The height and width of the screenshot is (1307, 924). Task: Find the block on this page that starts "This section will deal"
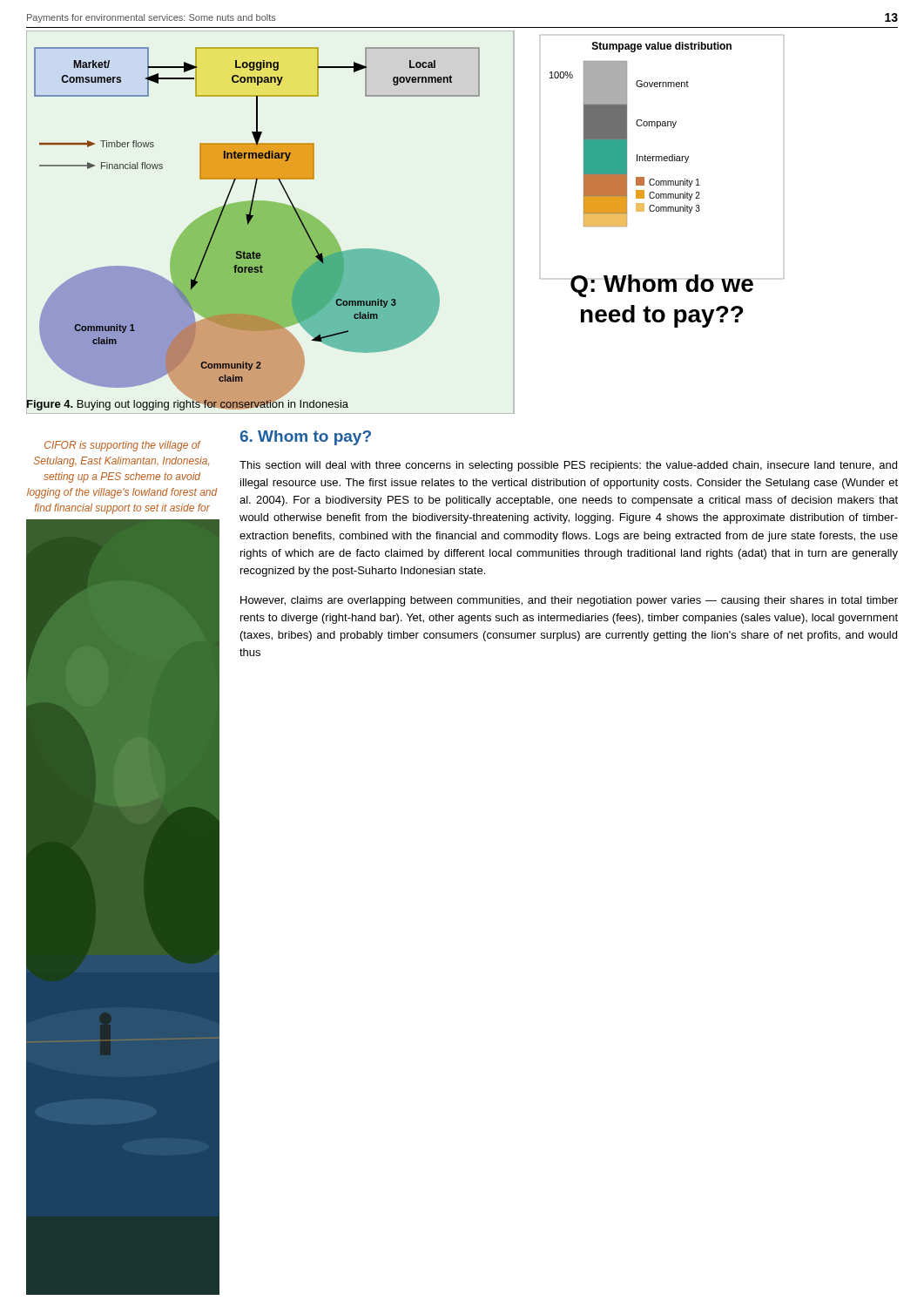(x=569, y=559)
